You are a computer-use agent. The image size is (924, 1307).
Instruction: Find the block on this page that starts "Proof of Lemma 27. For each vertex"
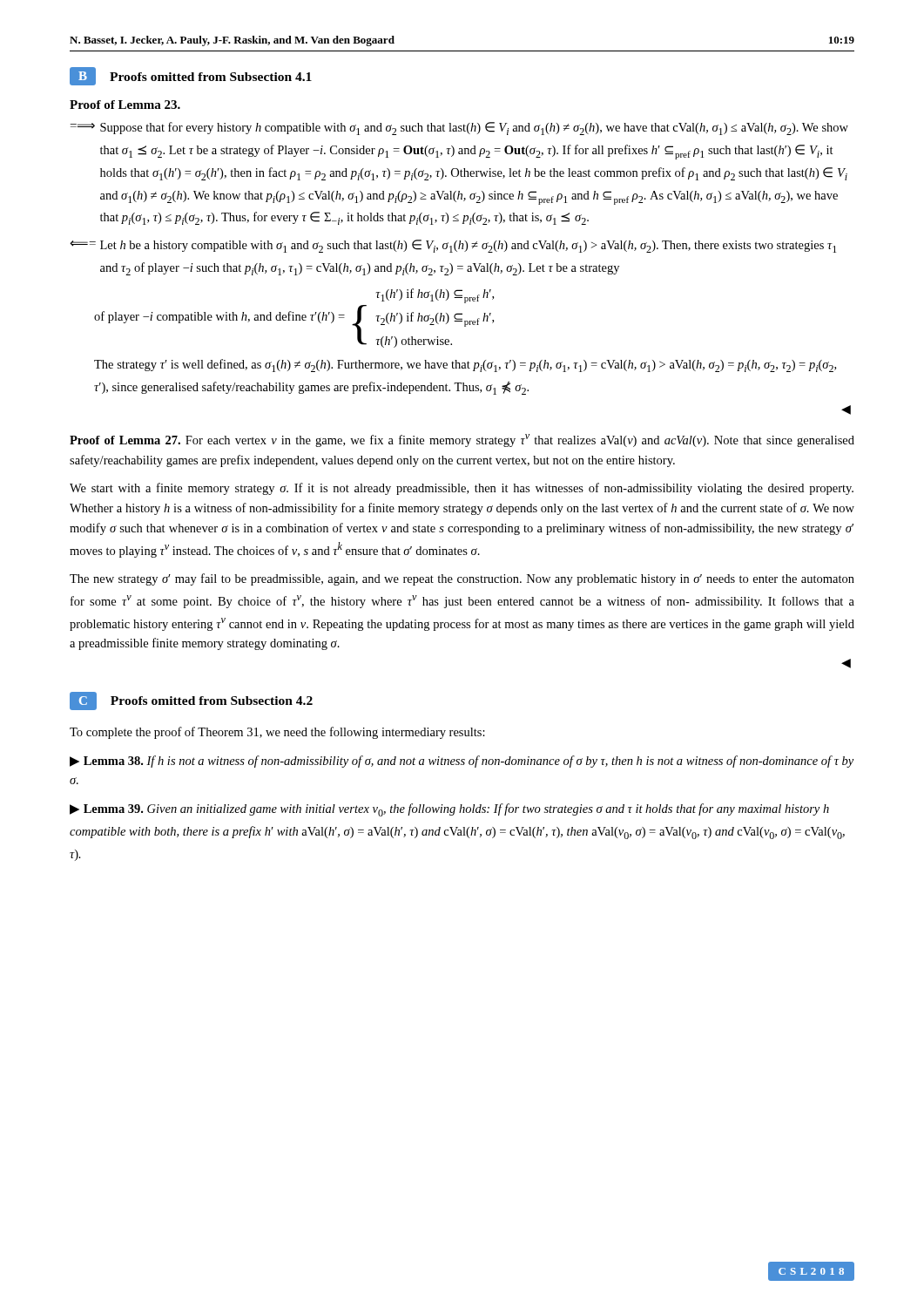[462, 550]
